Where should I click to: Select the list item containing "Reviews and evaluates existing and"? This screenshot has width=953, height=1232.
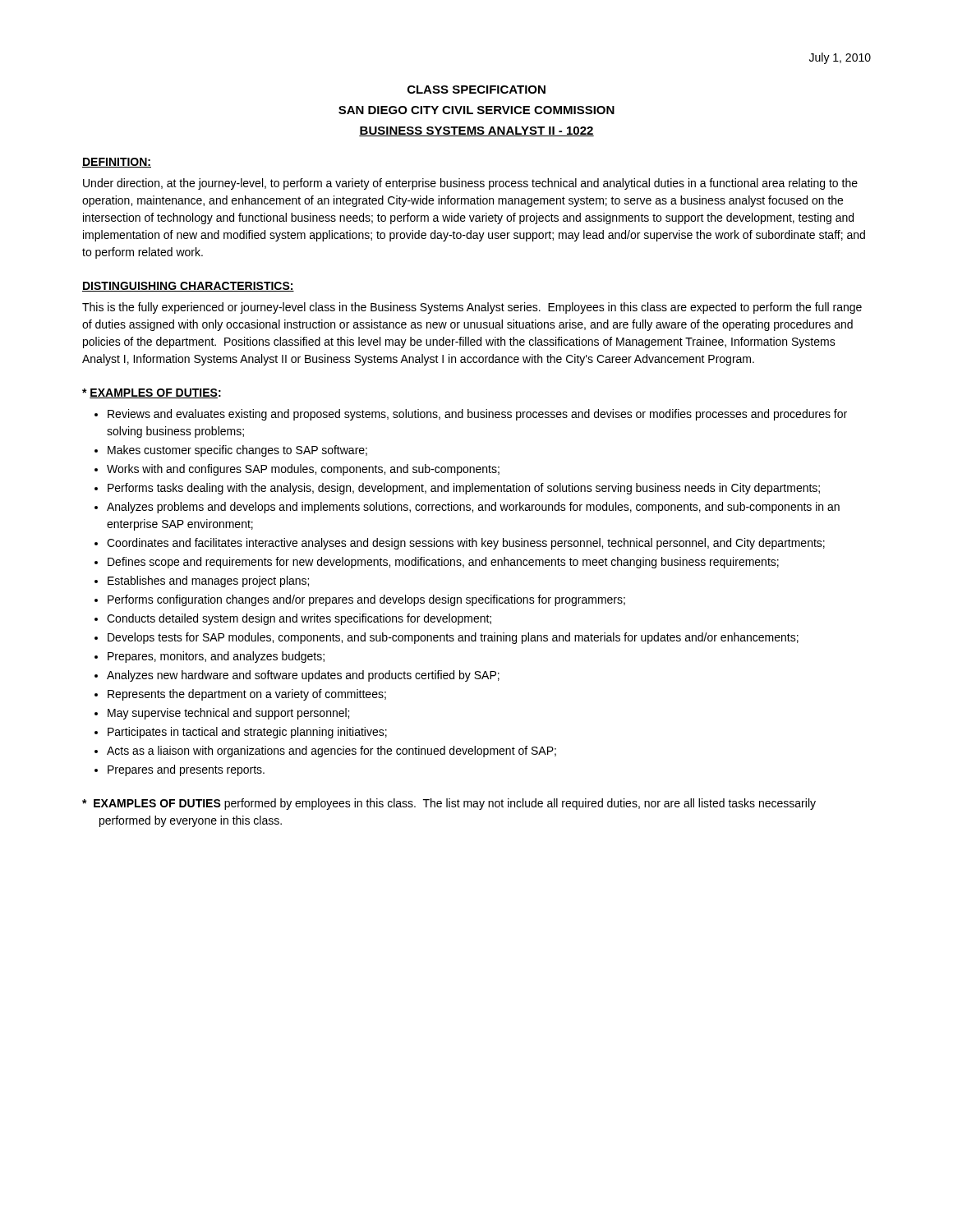(477, 423)
